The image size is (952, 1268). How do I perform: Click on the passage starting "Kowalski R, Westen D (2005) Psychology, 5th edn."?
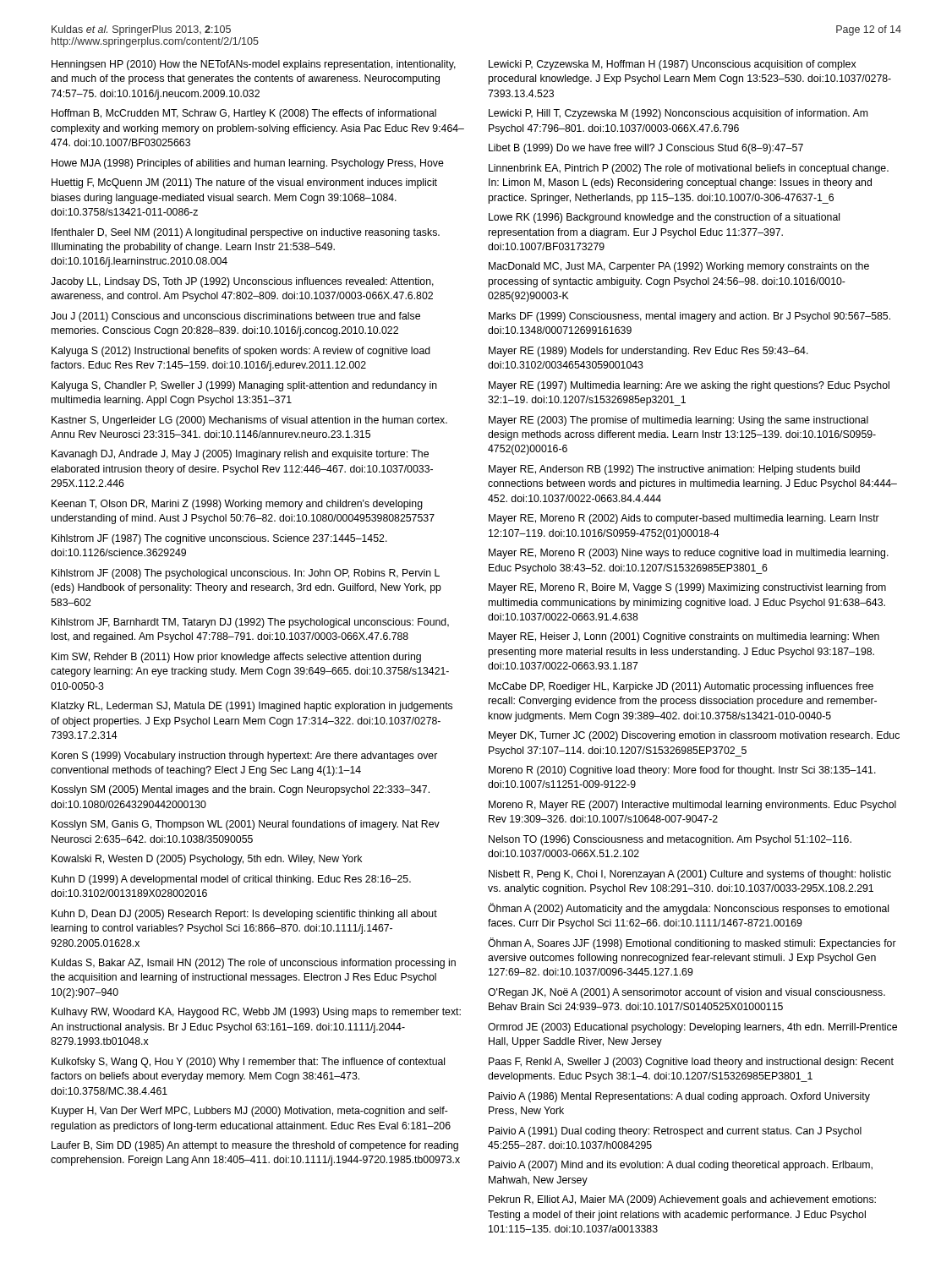[206, 859]
